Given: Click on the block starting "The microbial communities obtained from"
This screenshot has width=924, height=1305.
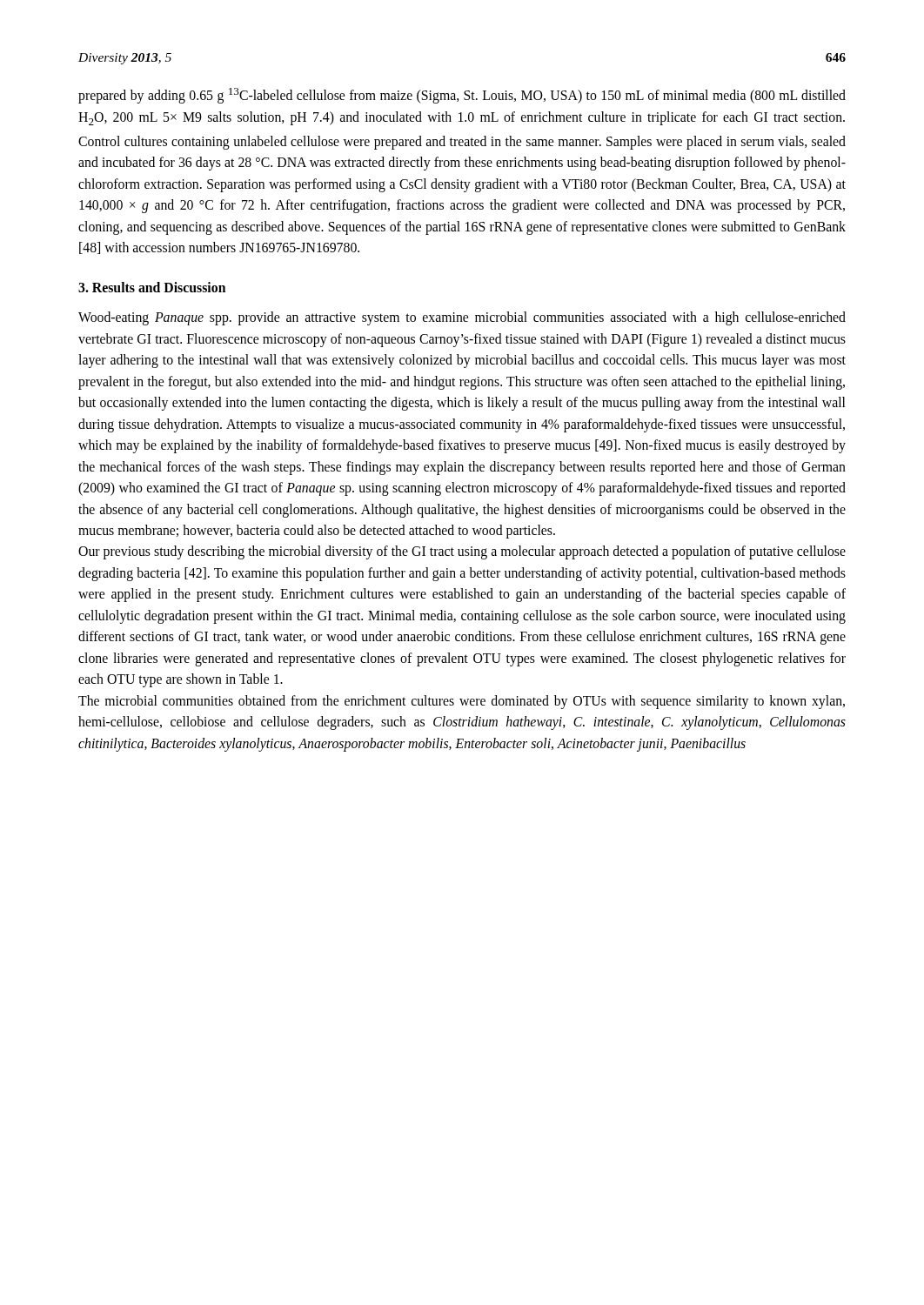Looking at the screenshot, I should [x=462, y=723].
